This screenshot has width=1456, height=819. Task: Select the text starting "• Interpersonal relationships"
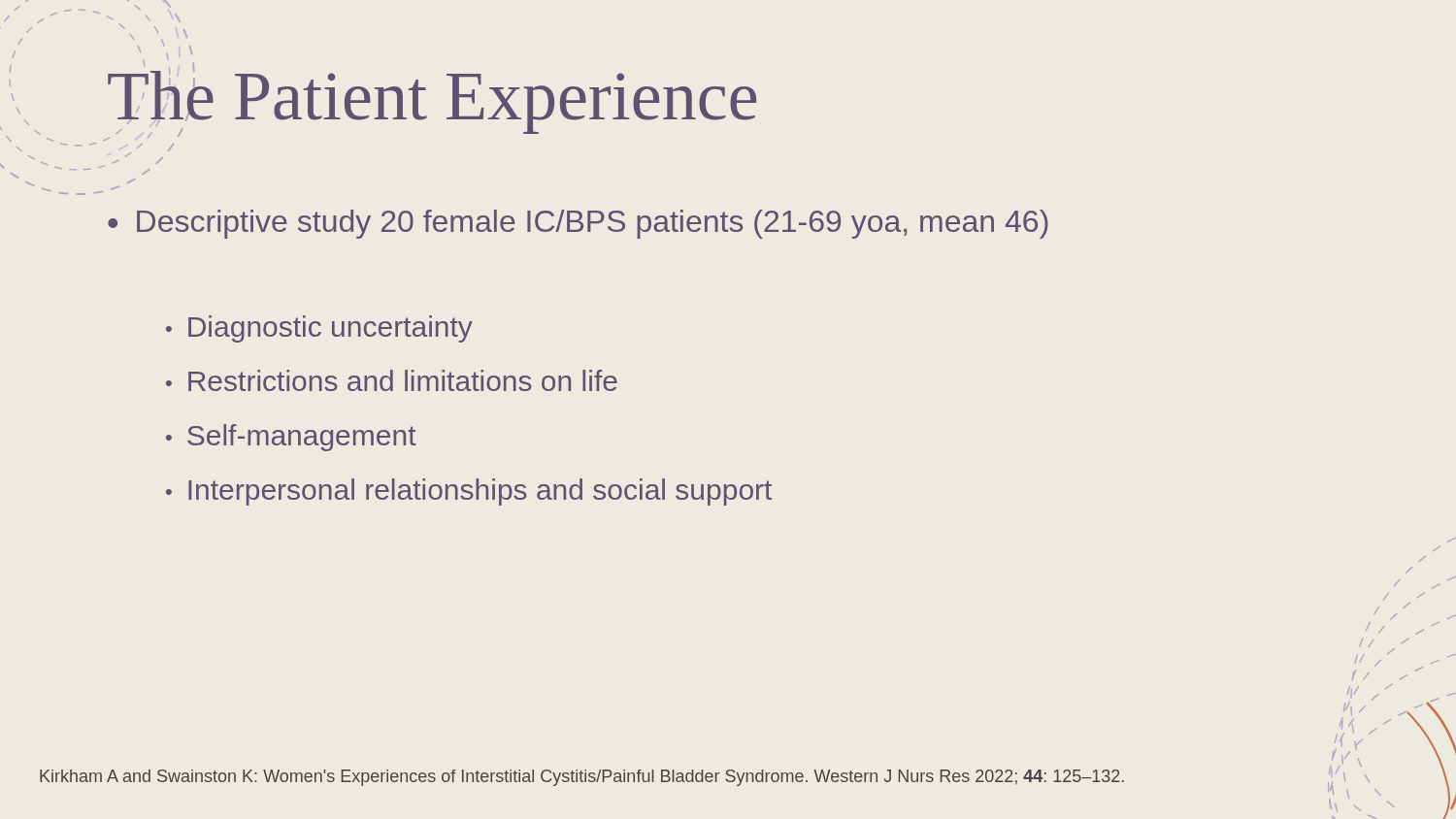tap(469, 490)
